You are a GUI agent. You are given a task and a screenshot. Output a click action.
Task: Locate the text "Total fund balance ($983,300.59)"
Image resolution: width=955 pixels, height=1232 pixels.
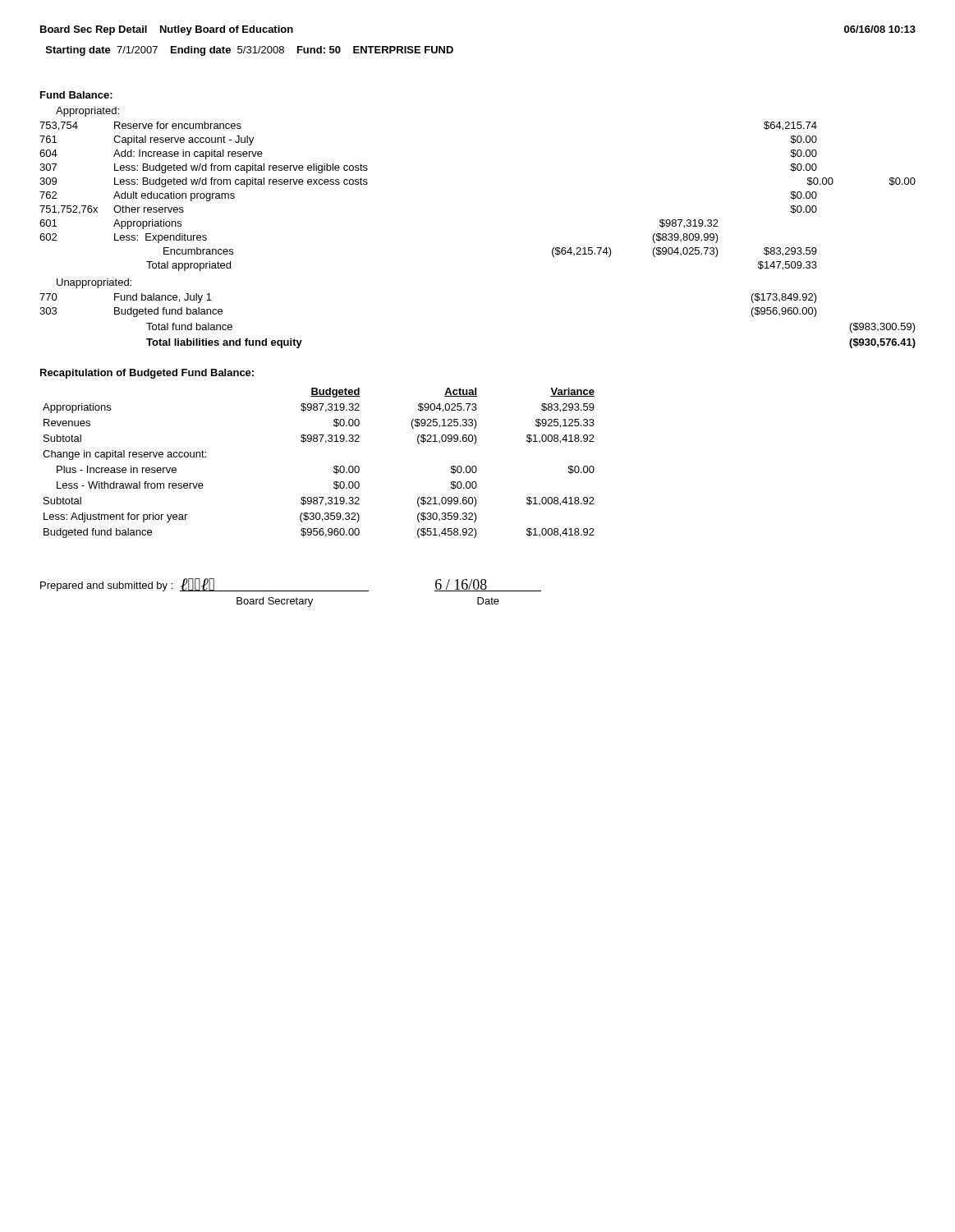[x=191, y=327]
